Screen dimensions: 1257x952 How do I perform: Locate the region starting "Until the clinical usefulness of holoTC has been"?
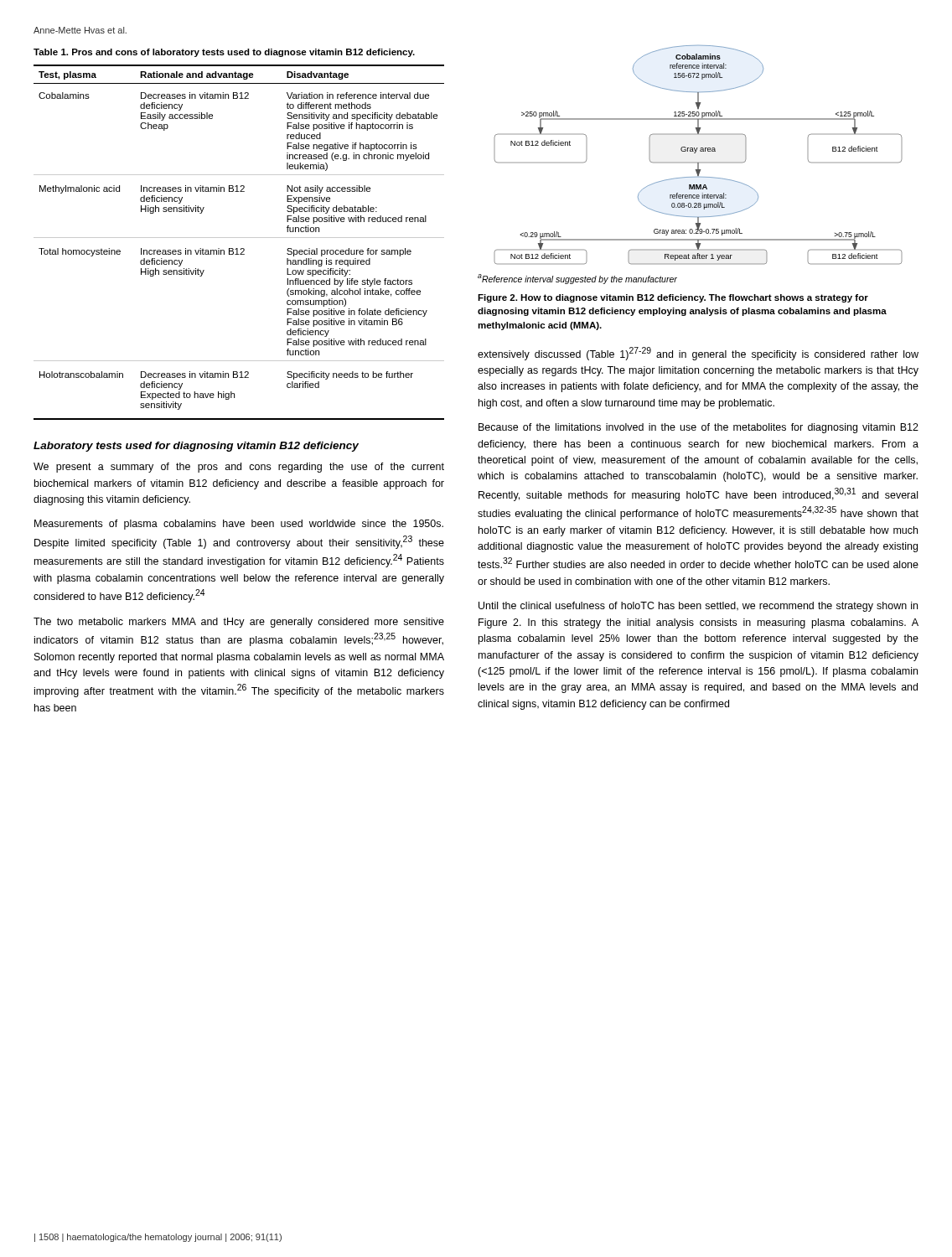click(698, 655)
